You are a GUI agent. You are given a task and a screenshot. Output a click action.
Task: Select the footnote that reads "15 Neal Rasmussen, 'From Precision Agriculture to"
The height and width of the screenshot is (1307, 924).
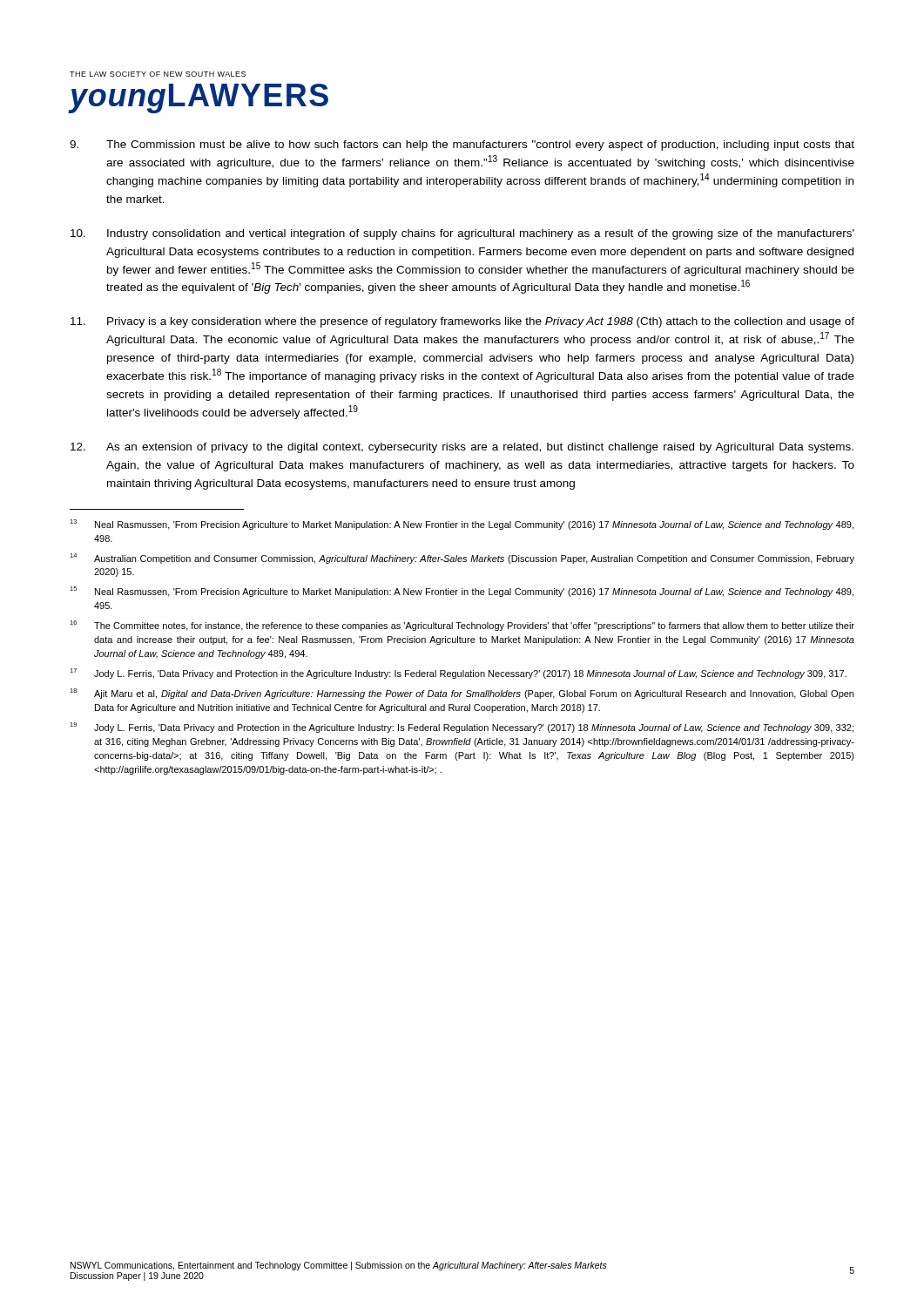tap(462, 600)
